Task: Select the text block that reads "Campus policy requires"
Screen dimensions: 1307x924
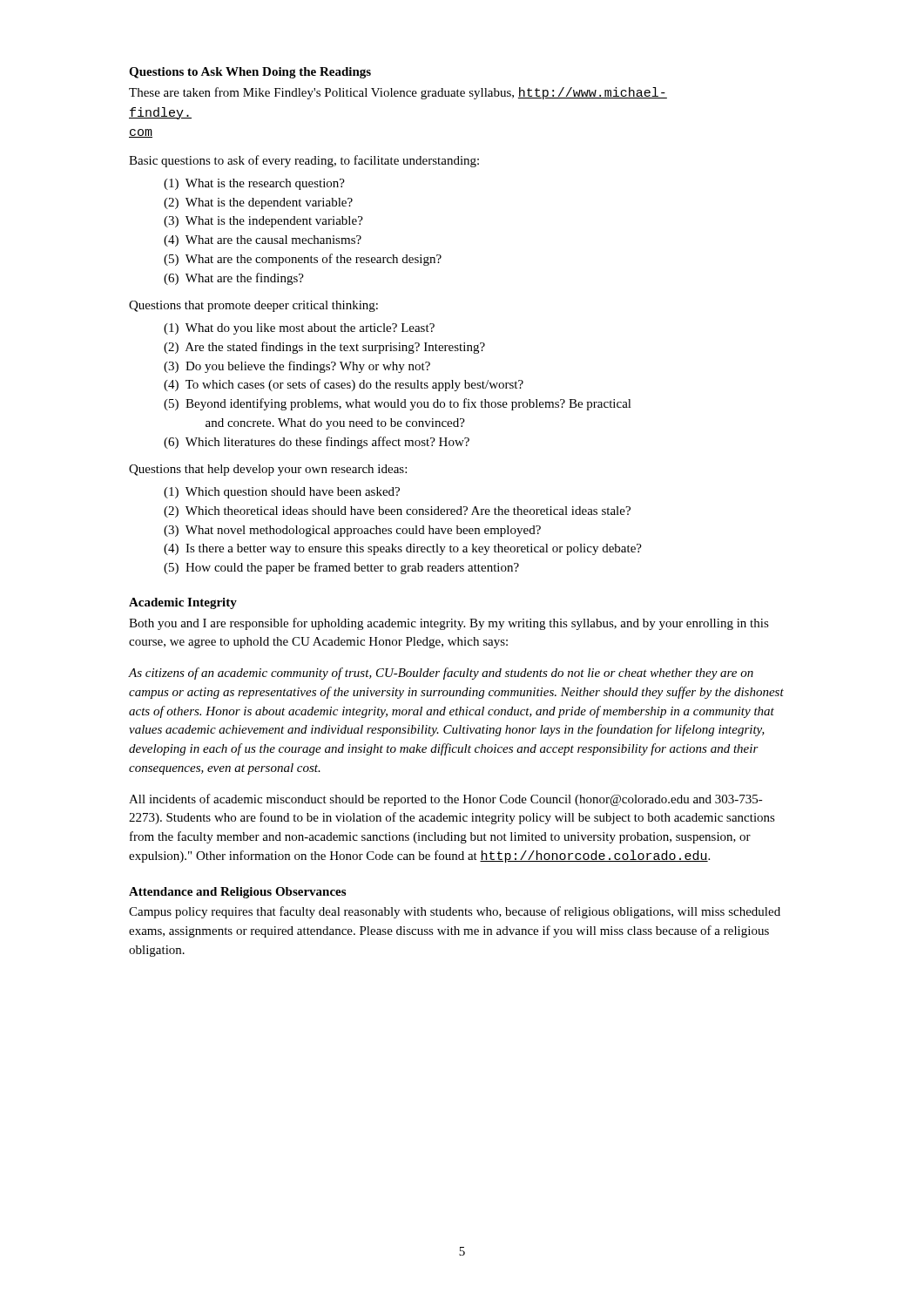Action: pyautogui.click(x=455, y=931)
